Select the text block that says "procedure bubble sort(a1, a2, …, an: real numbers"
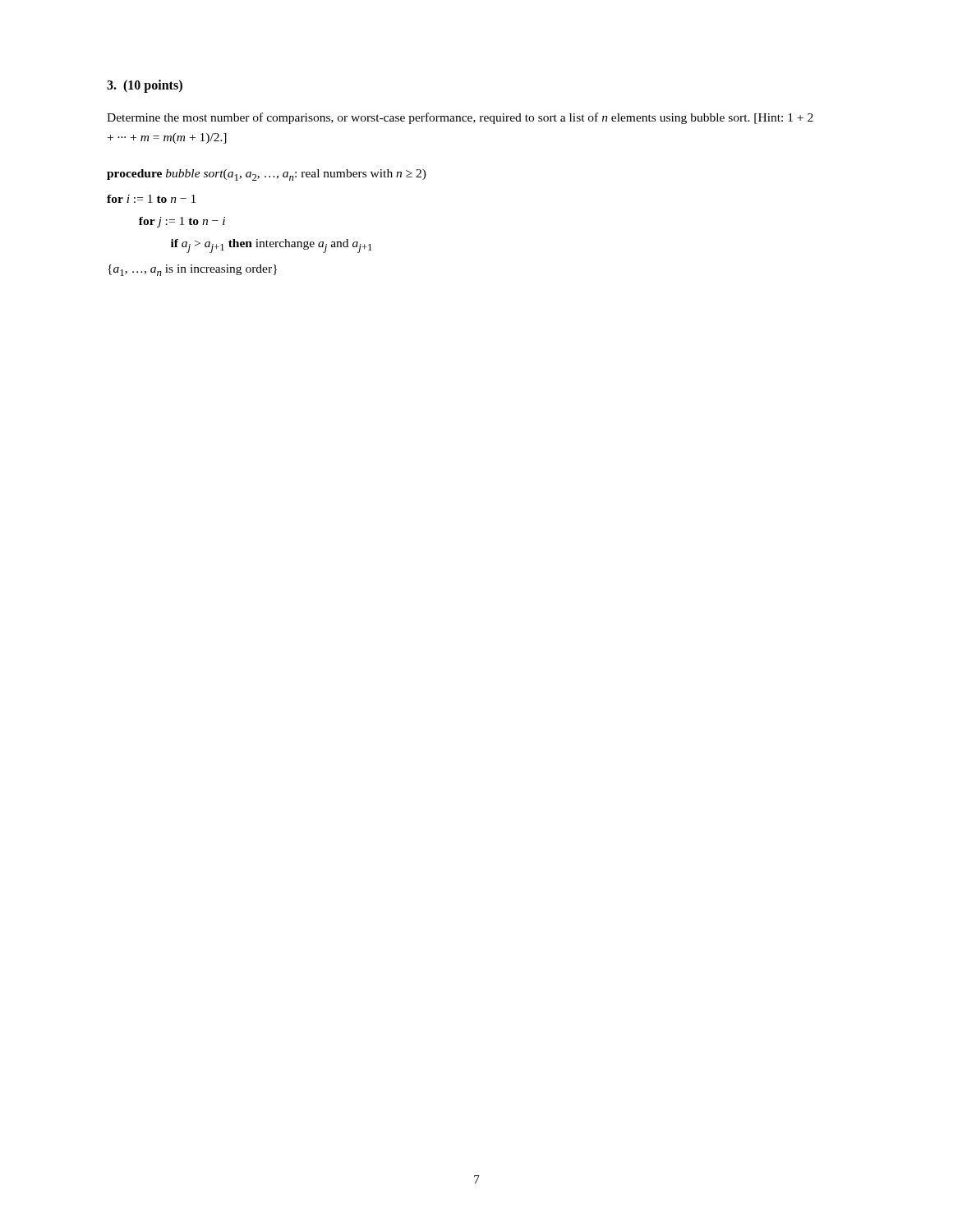The image size is (953, 1232). click(x=267, y=175)
